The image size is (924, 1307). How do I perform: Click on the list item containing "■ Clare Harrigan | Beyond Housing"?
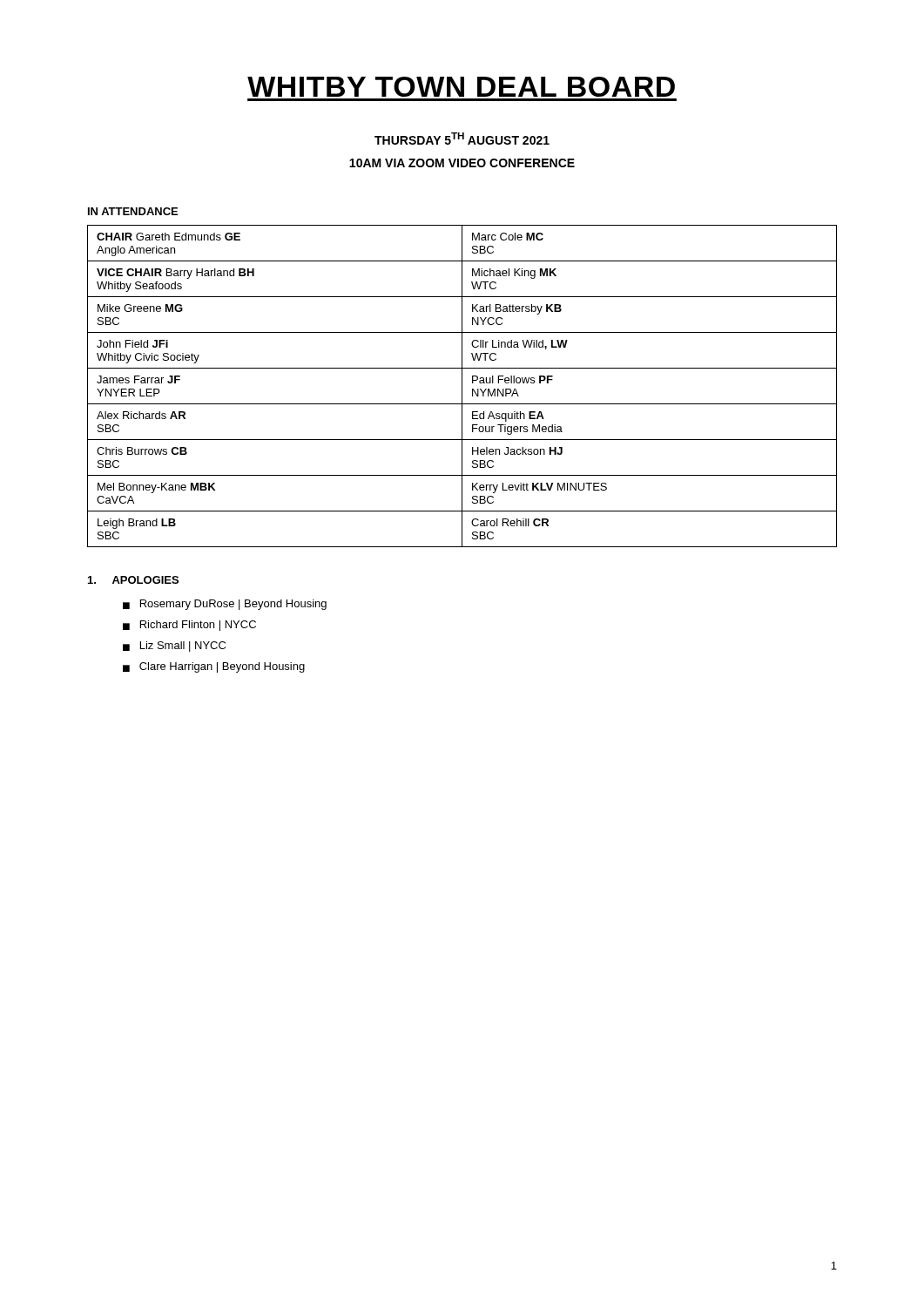pos(213,668)
